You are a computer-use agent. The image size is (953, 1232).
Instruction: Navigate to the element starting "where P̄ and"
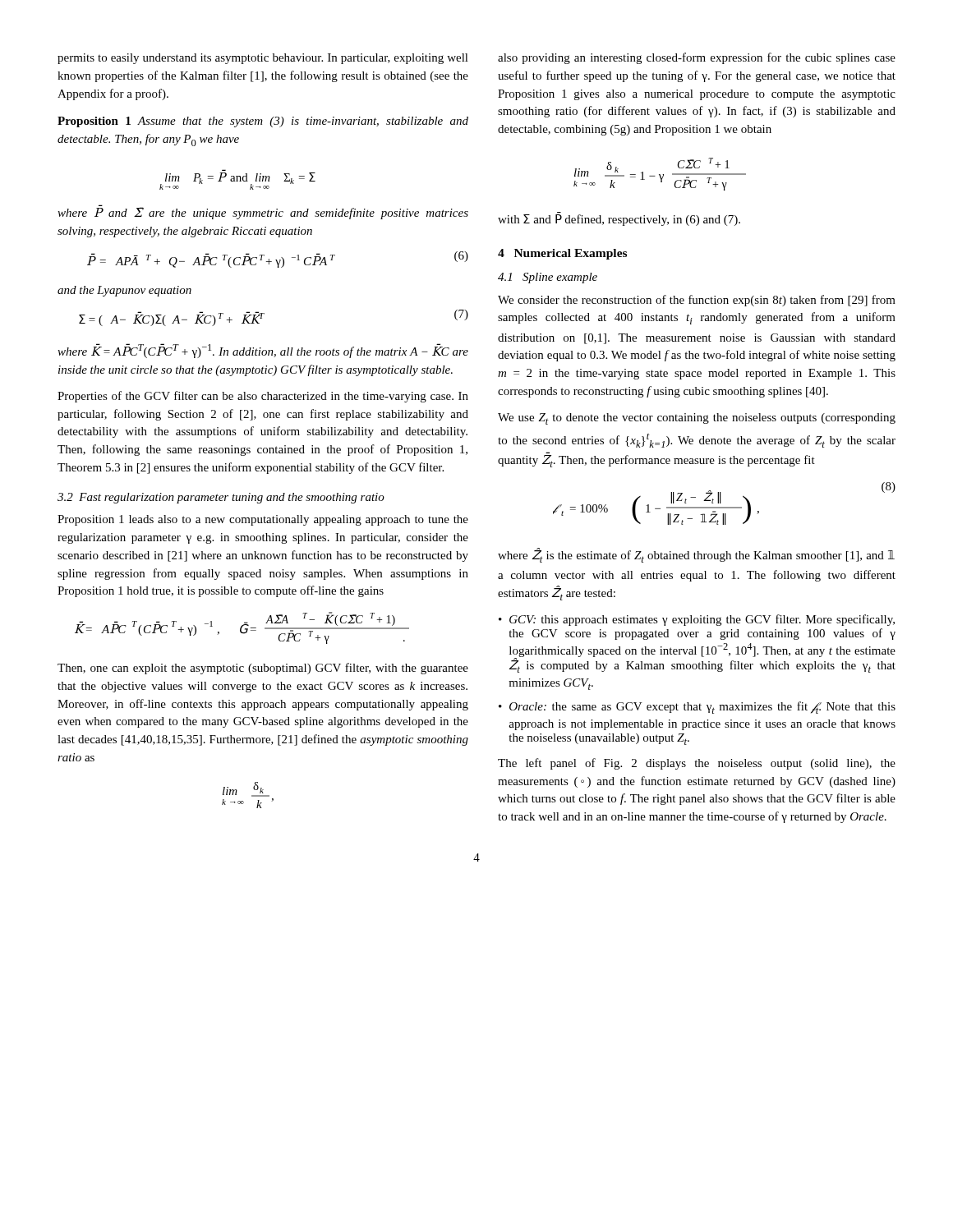coord(263,222)
